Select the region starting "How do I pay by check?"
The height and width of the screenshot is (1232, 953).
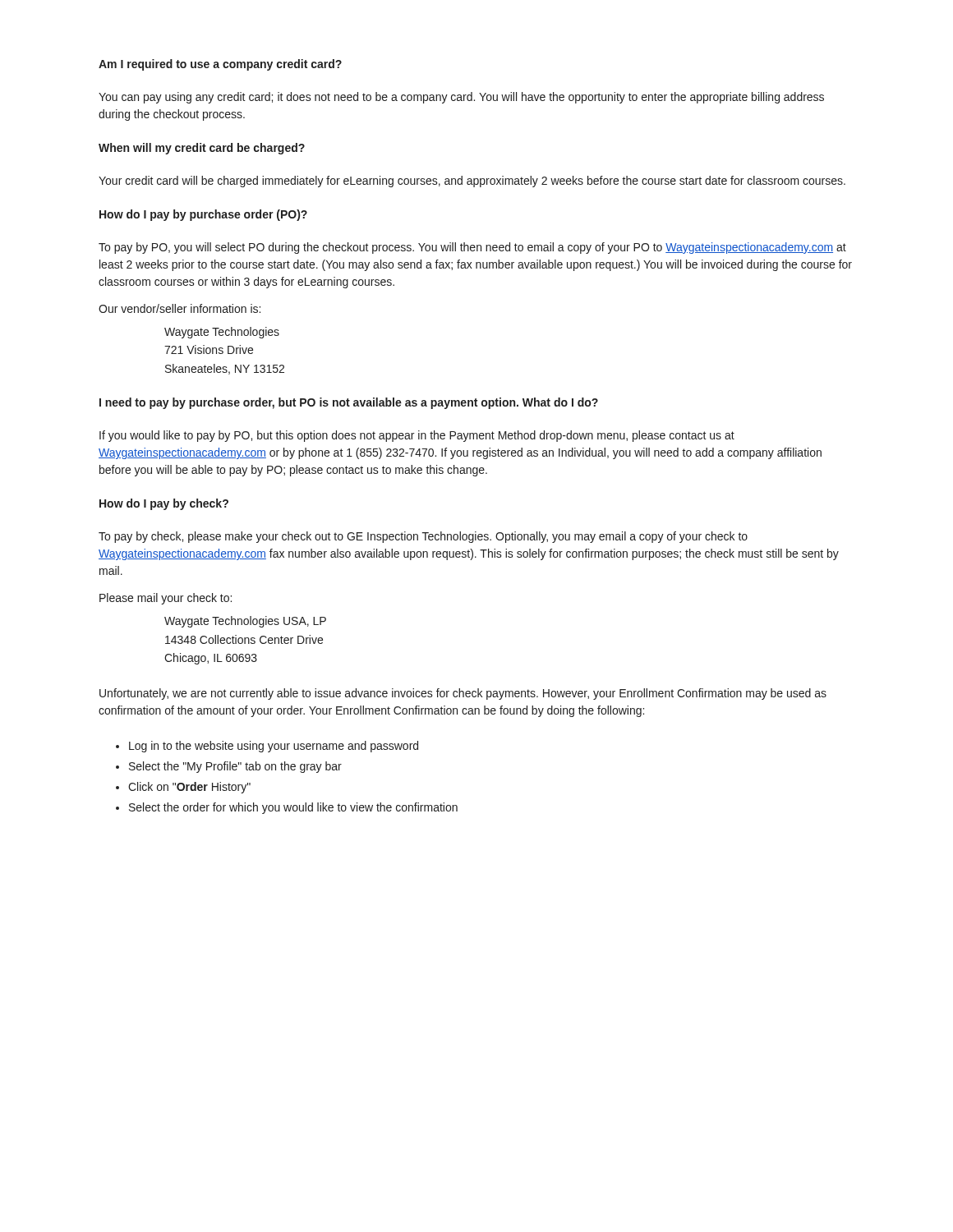(164, 504)
